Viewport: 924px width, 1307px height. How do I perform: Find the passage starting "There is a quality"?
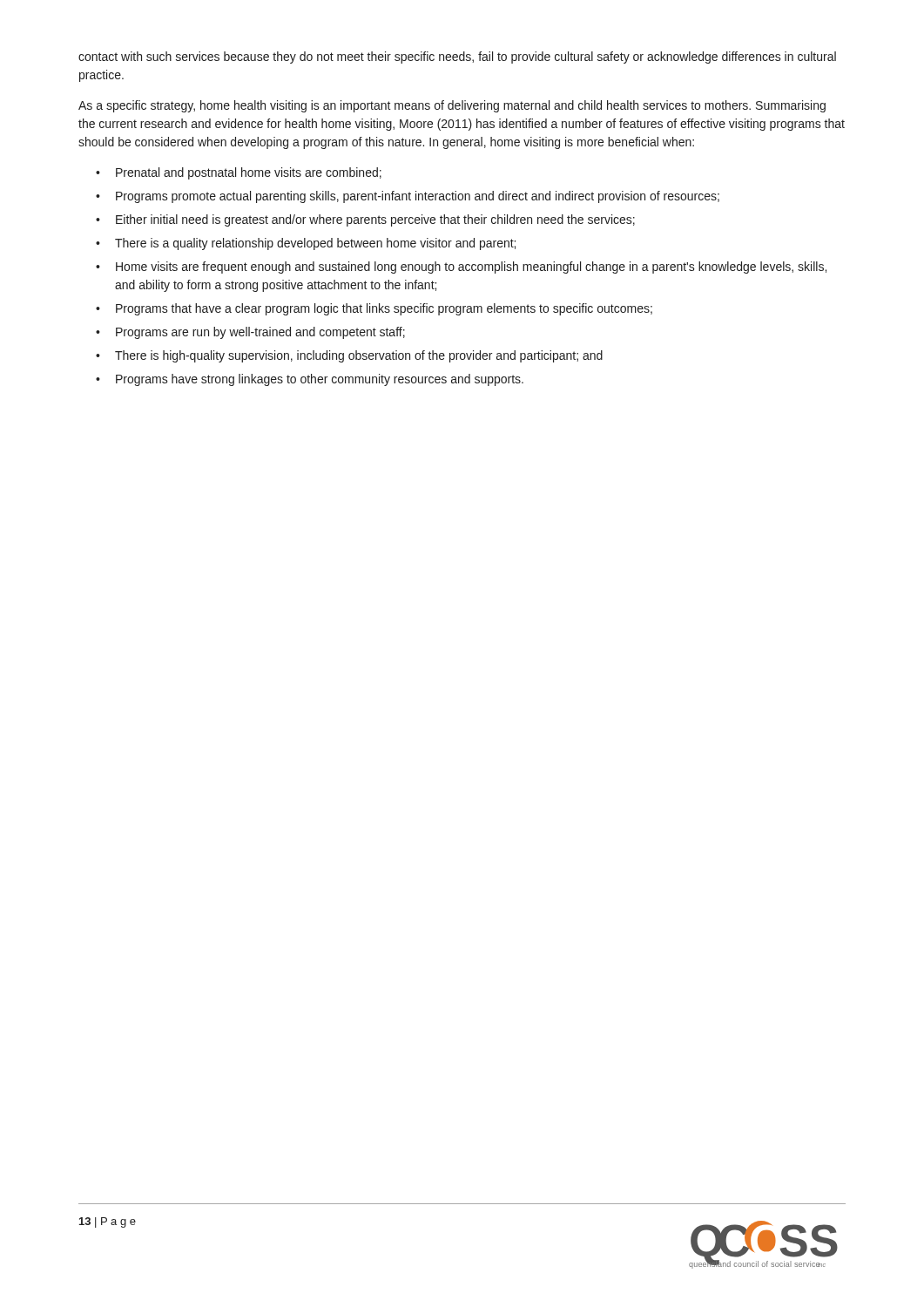click(x=316, y=243)
